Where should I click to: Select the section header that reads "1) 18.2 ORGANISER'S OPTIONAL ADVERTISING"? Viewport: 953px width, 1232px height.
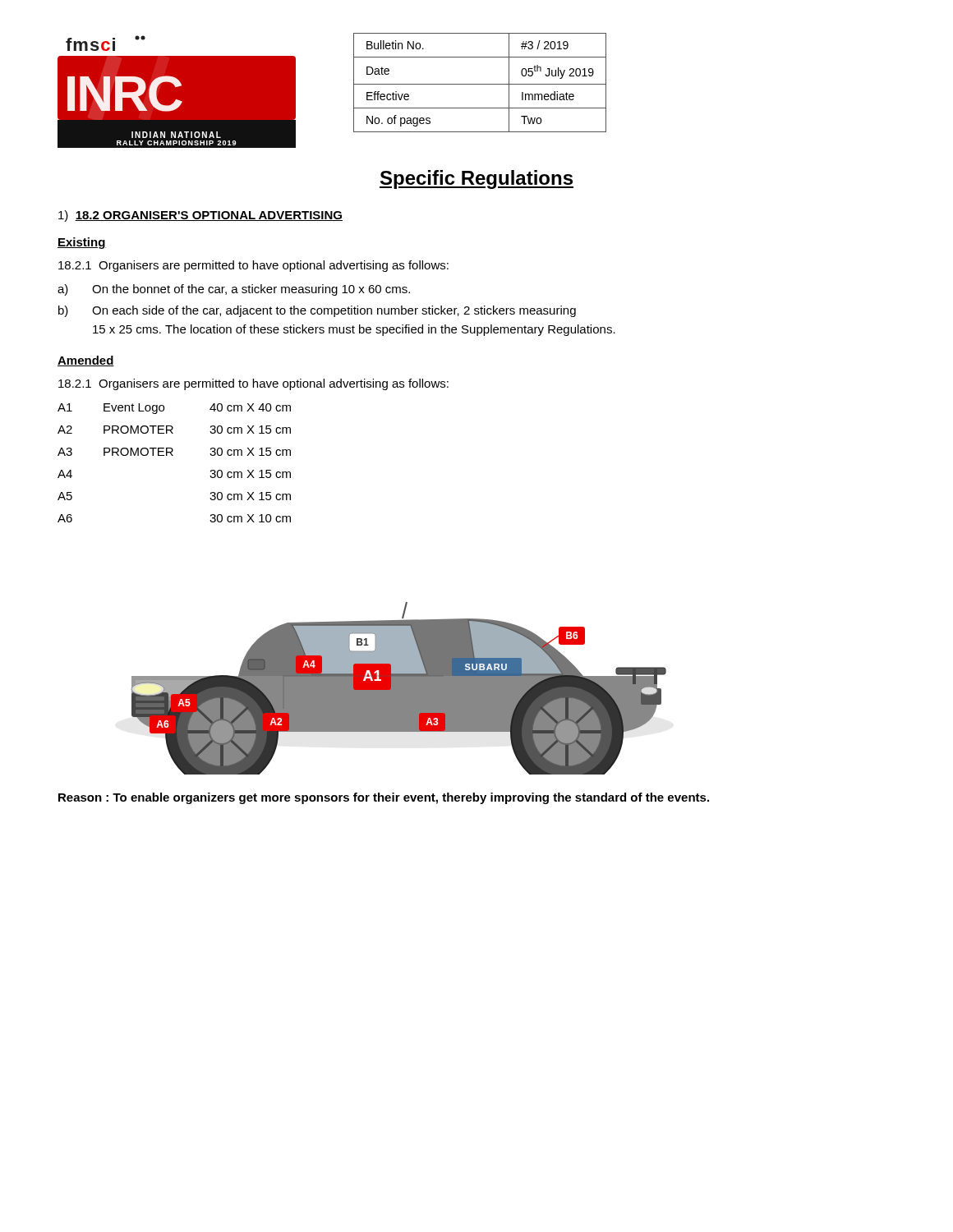(200, 215)
